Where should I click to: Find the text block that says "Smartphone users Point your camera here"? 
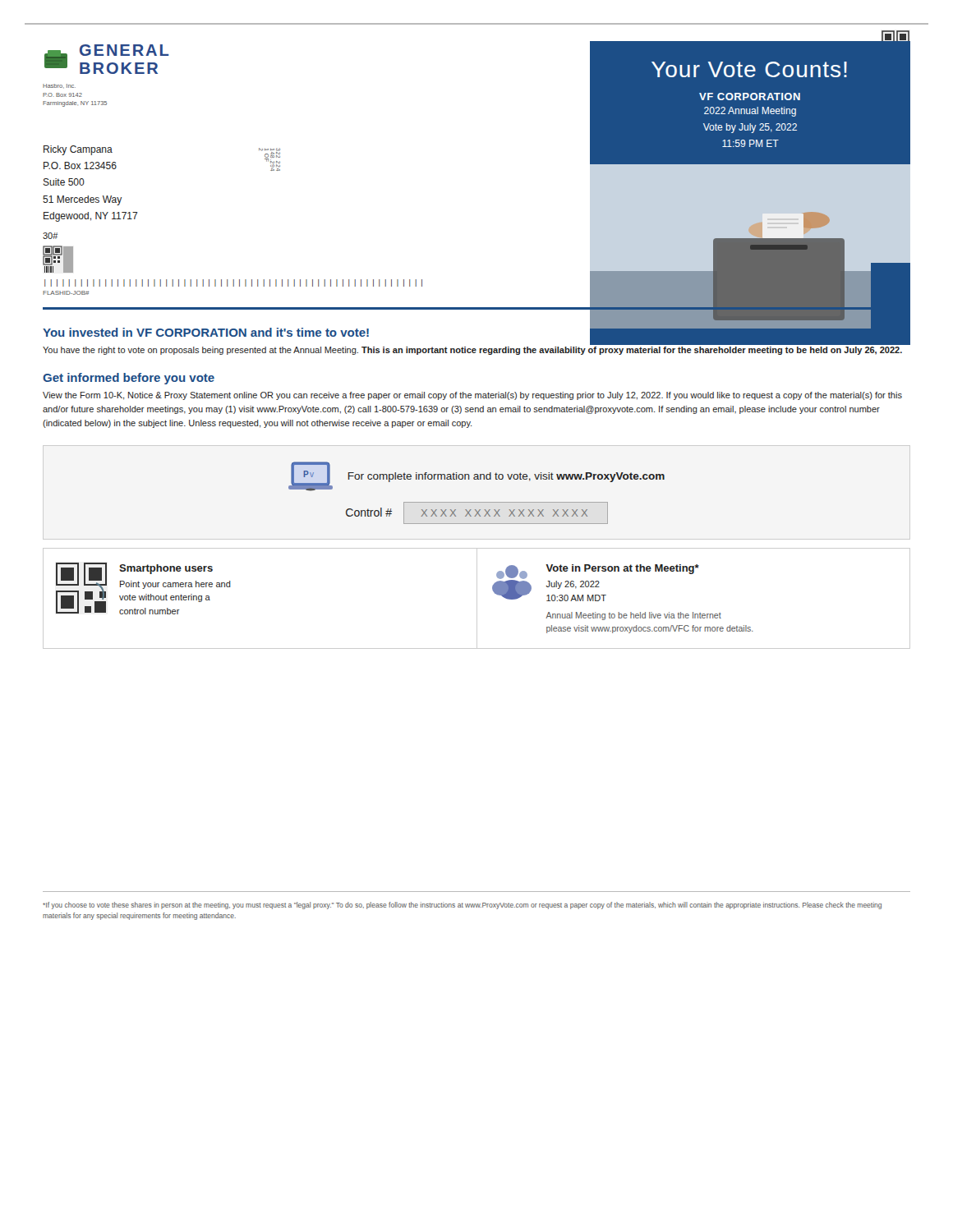[143, 590]
